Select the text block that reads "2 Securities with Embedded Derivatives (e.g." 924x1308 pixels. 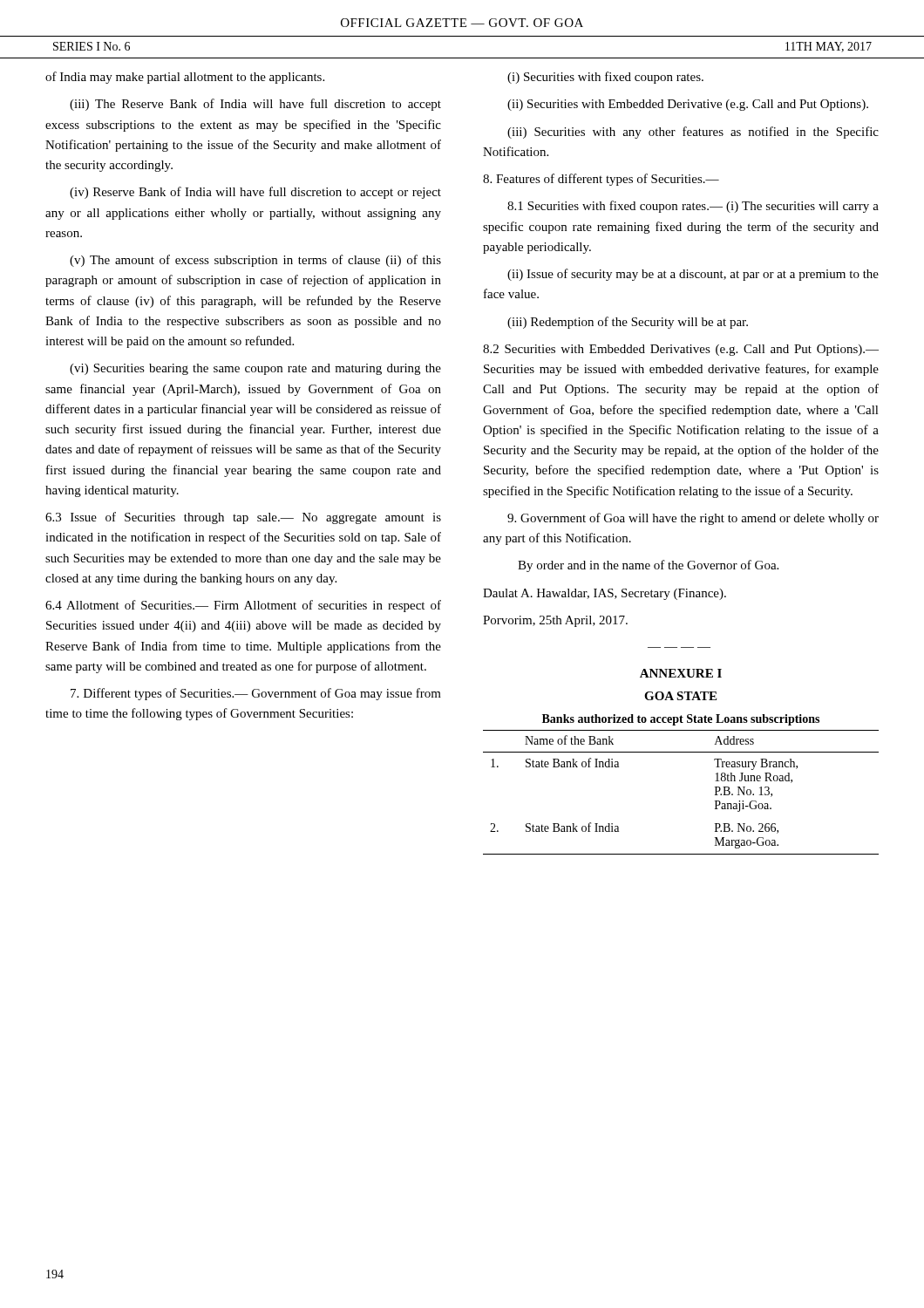pos(681,420)
